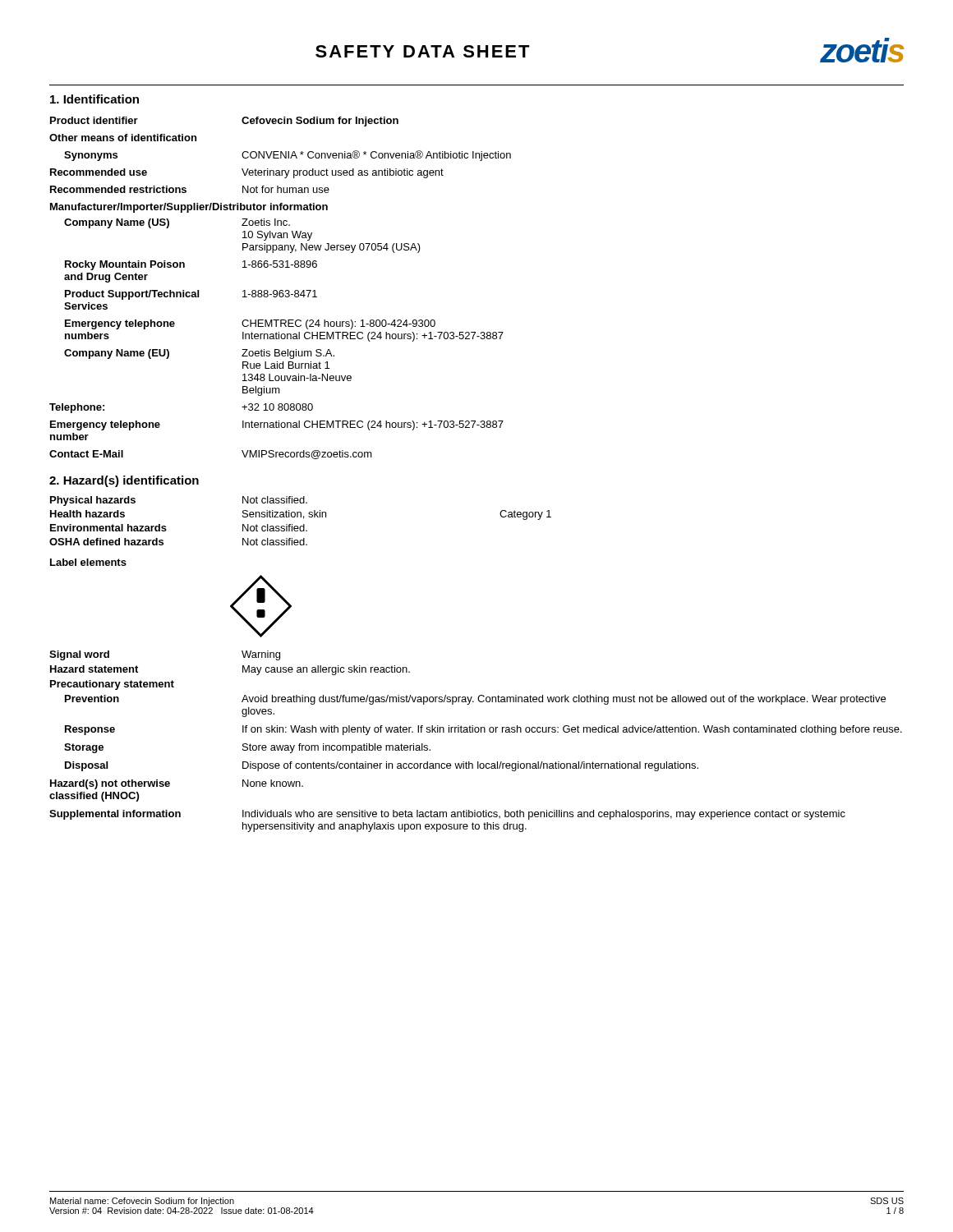Locate the logo
The height and width of the screenshot is (1232, 953).
tap(850, 51)
